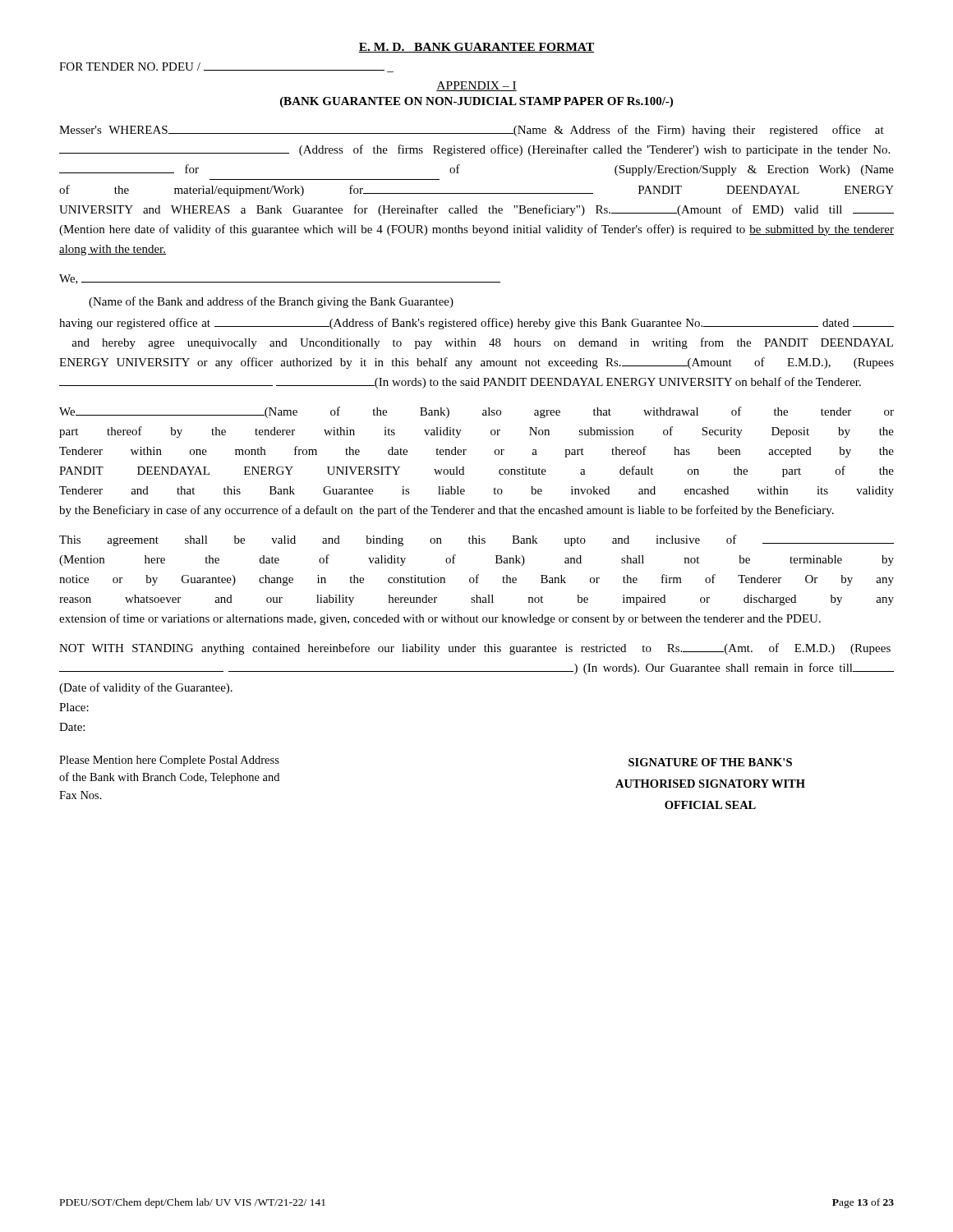Screen dimensions: 1232x953
Task: Select the text block starting "Please Mention here Complete Postal Address of the"
Action: [x=169, y=777]
